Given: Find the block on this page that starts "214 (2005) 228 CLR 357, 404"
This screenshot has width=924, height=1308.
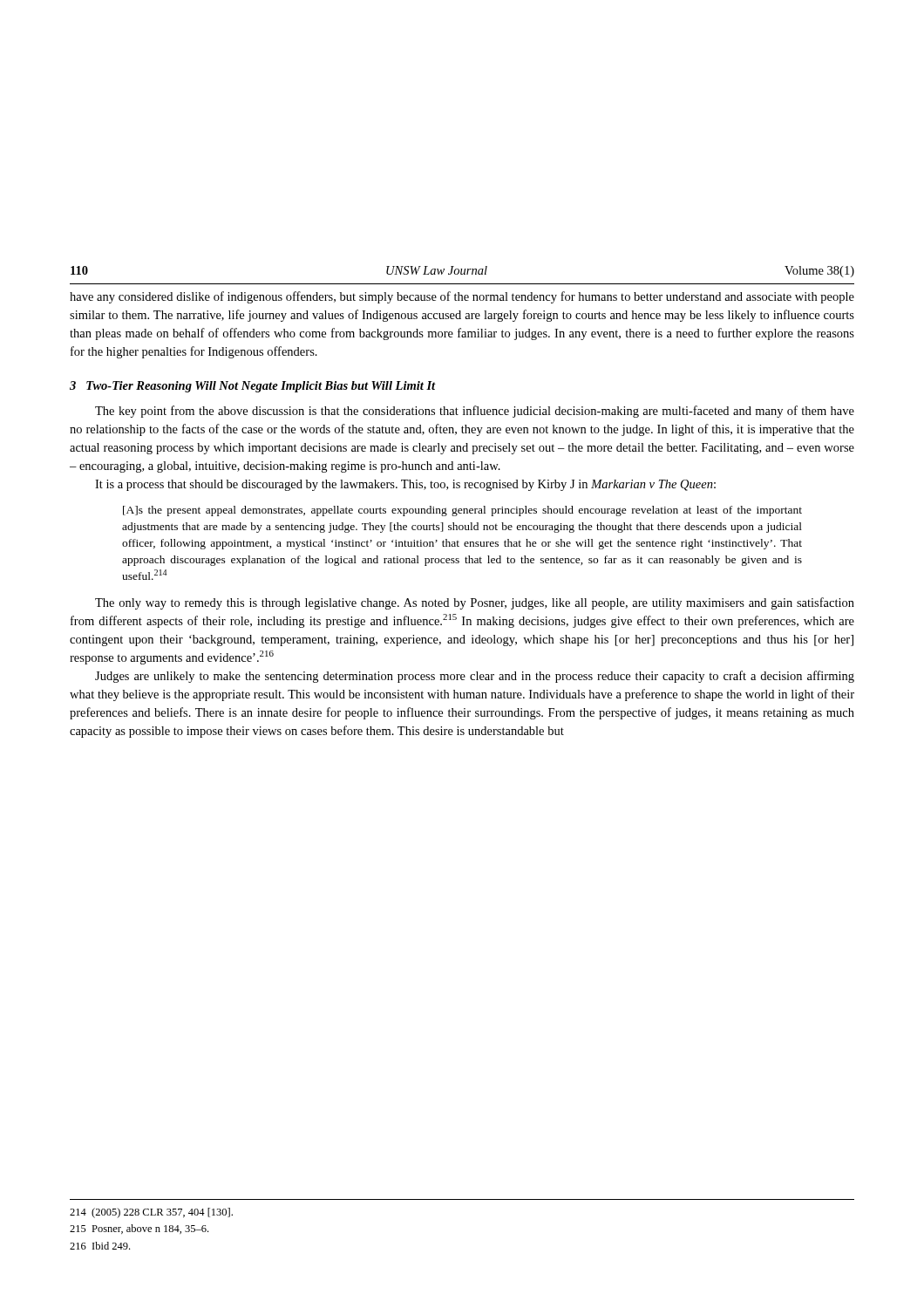Looking at the screenshot, I should [151, 1213].
